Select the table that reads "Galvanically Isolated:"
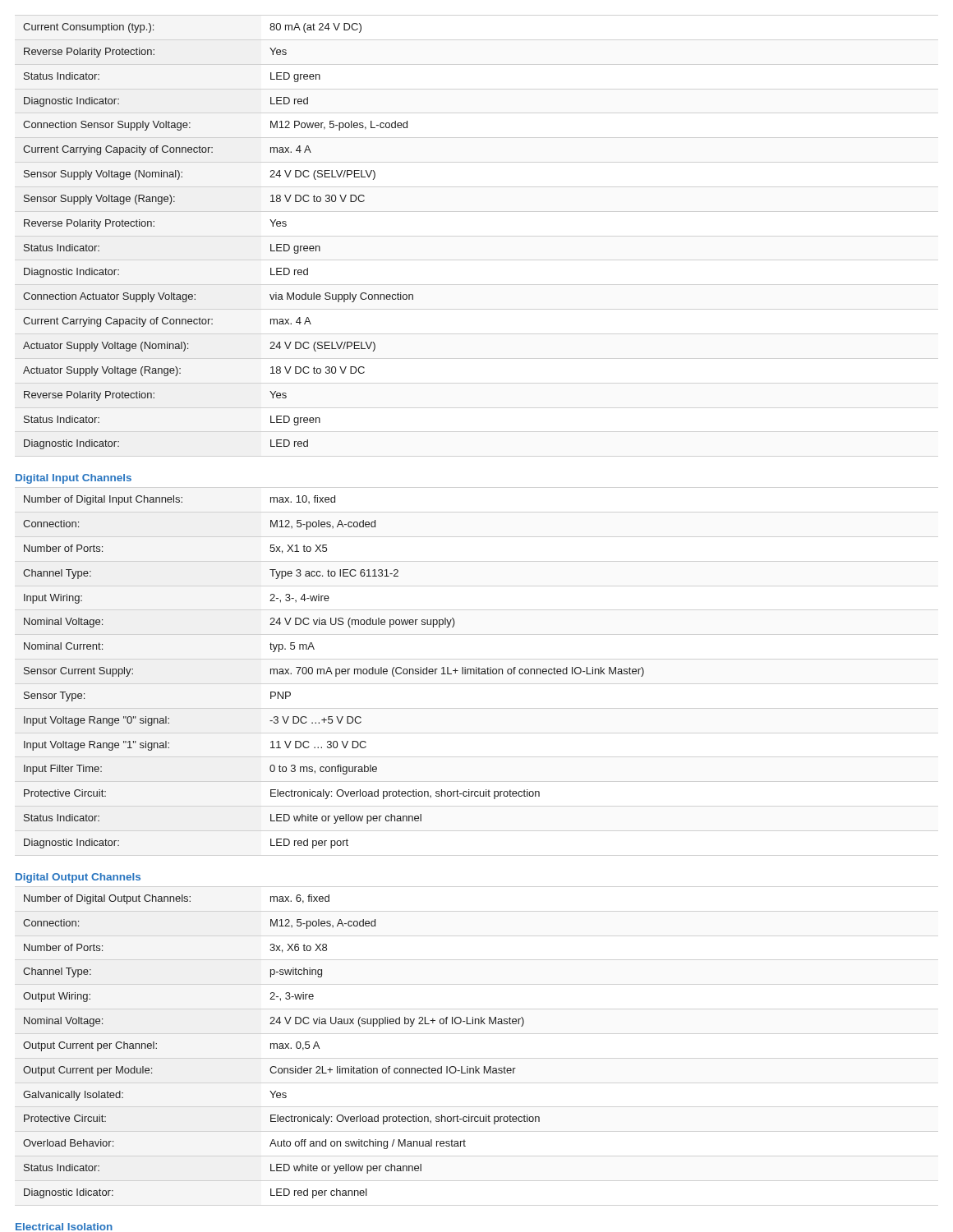Image resolution: width=953 pixels, height=1232 pixels. 476,1046
